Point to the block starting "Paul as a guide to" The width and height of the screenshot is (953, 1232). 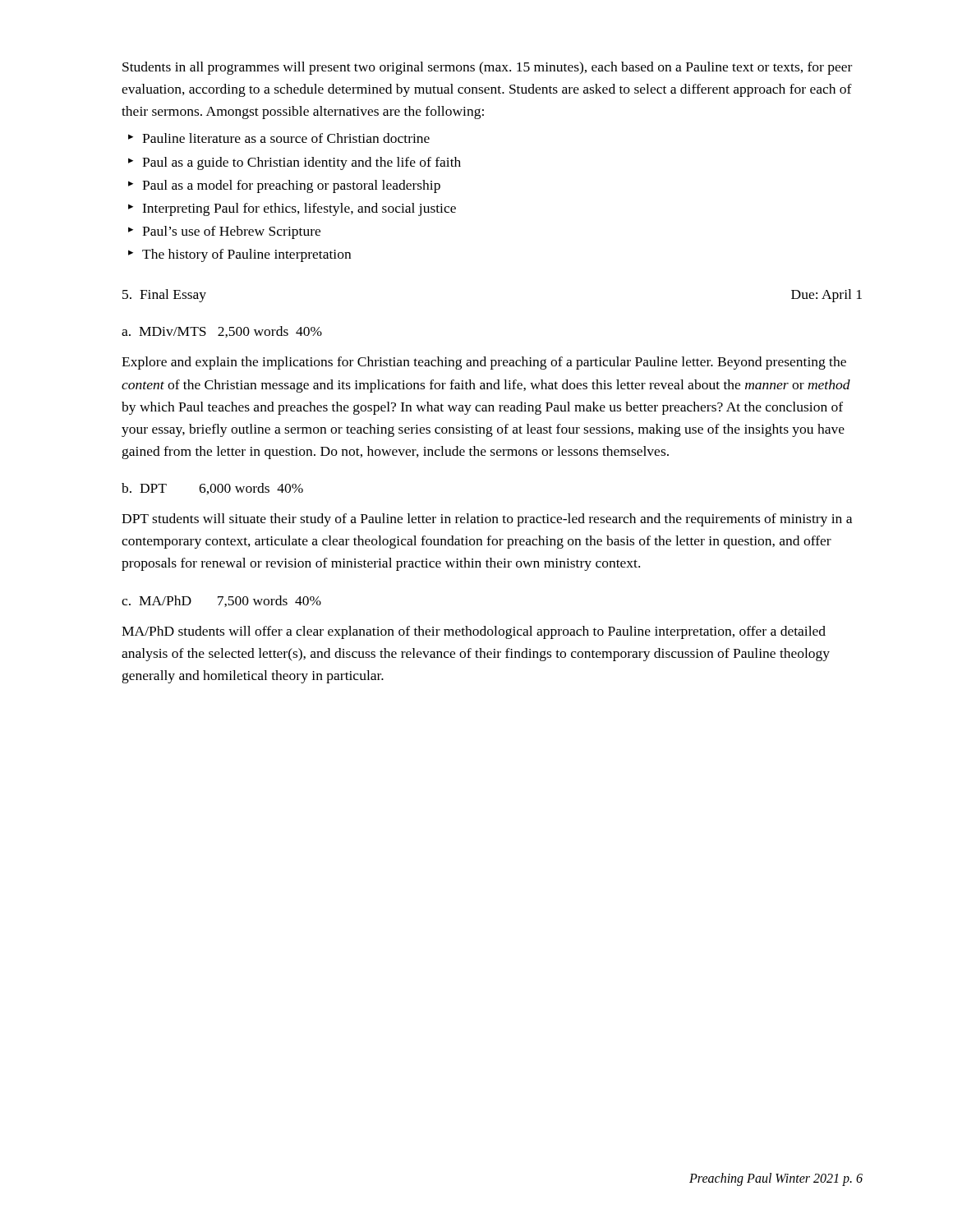[x=302, y=161]
